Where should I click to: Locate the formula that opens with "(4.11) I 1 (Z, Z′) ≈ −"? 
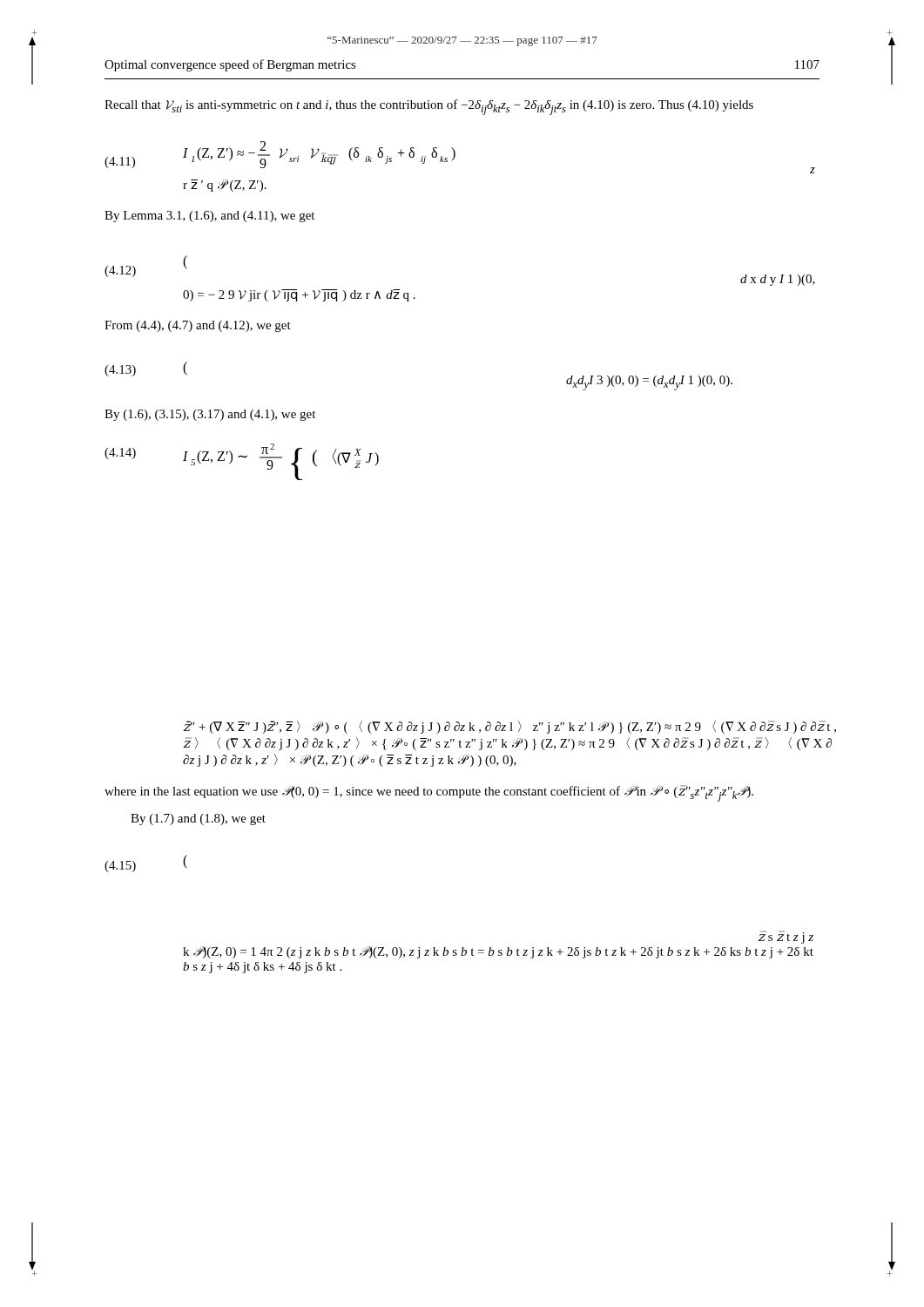(462, 161)
